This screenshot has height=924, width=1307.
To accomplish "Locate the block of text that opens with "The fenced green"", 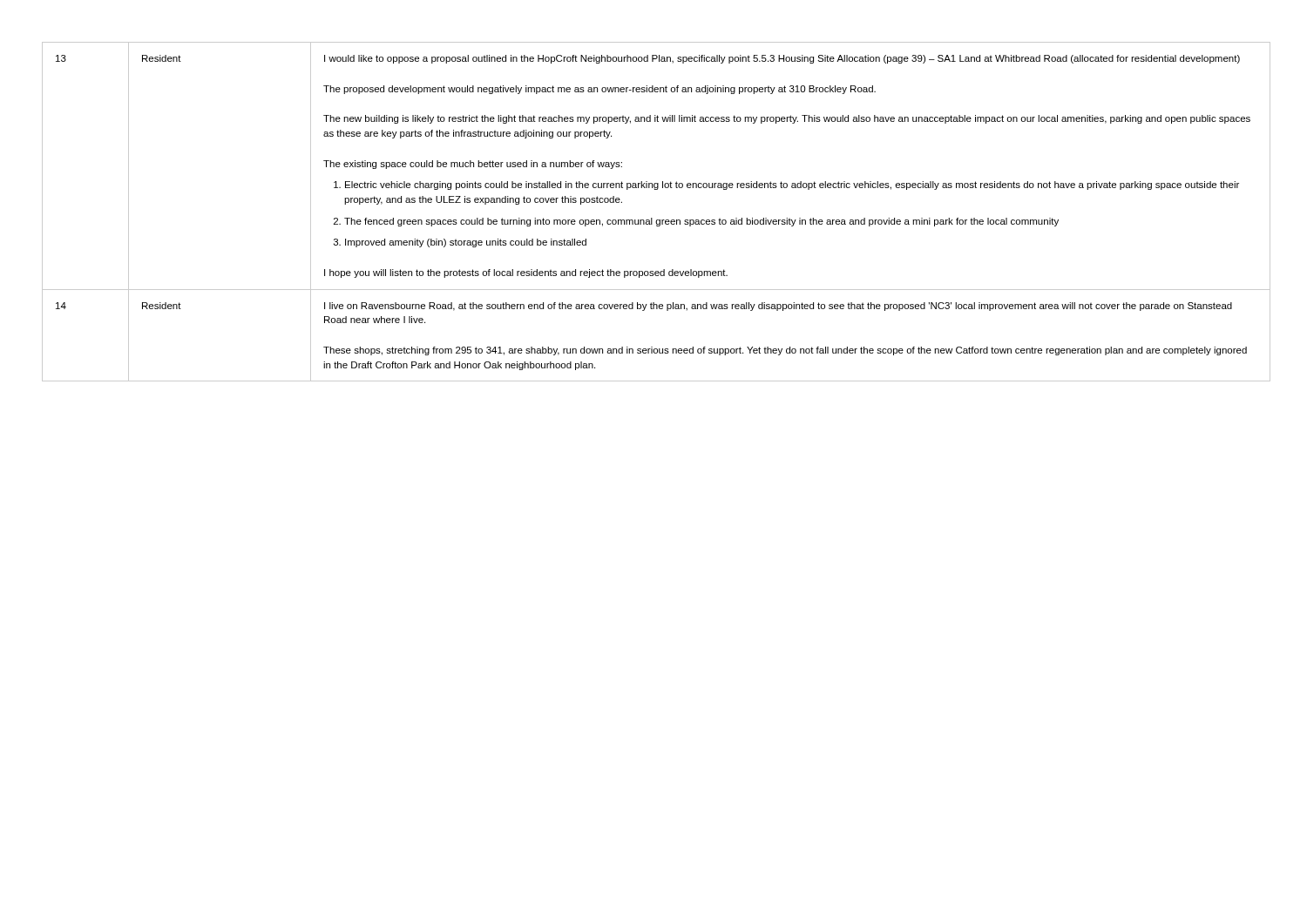I will tap(701, 221).
